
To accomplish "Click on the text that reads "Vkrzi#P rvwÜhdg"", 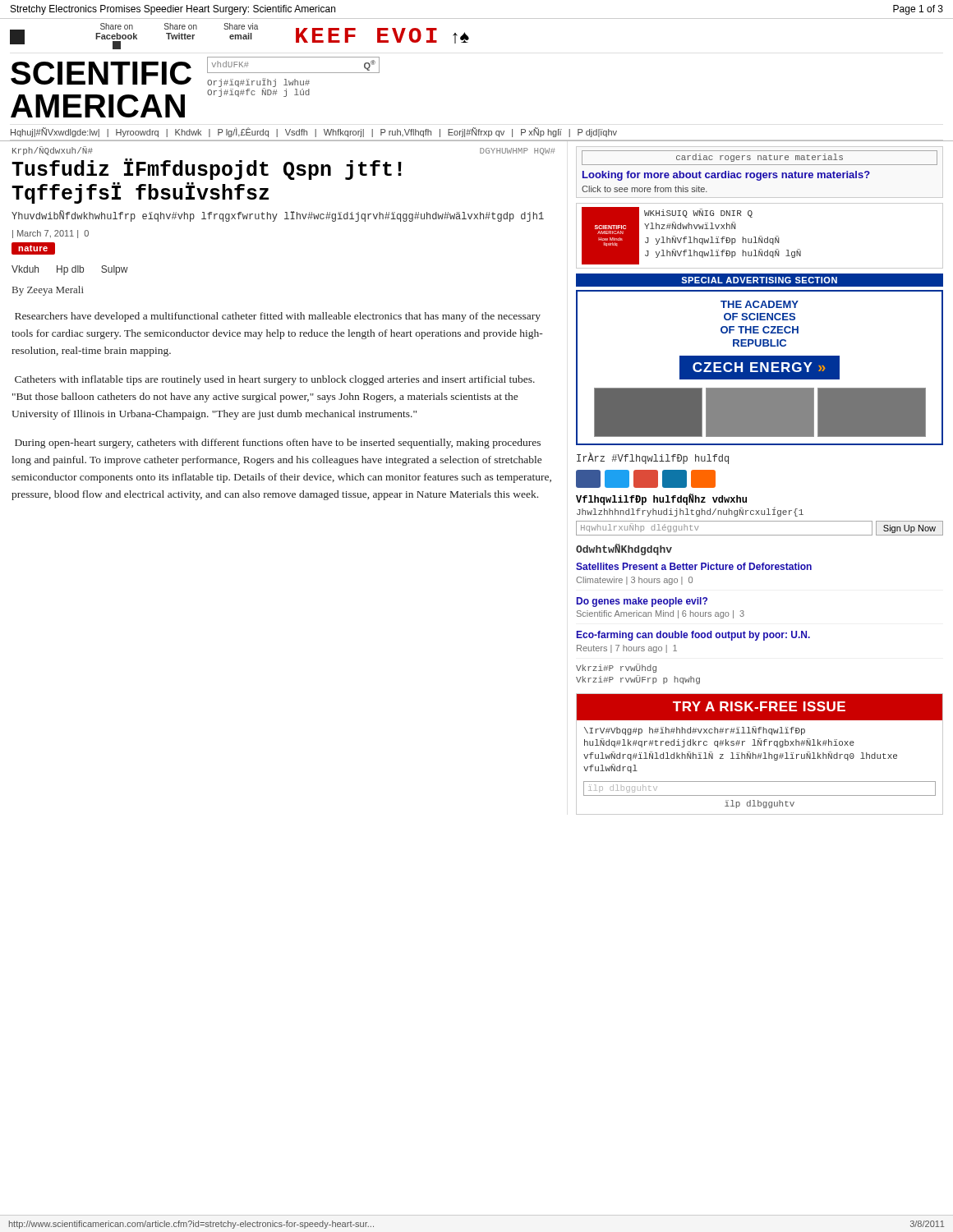I will [617, 669].
